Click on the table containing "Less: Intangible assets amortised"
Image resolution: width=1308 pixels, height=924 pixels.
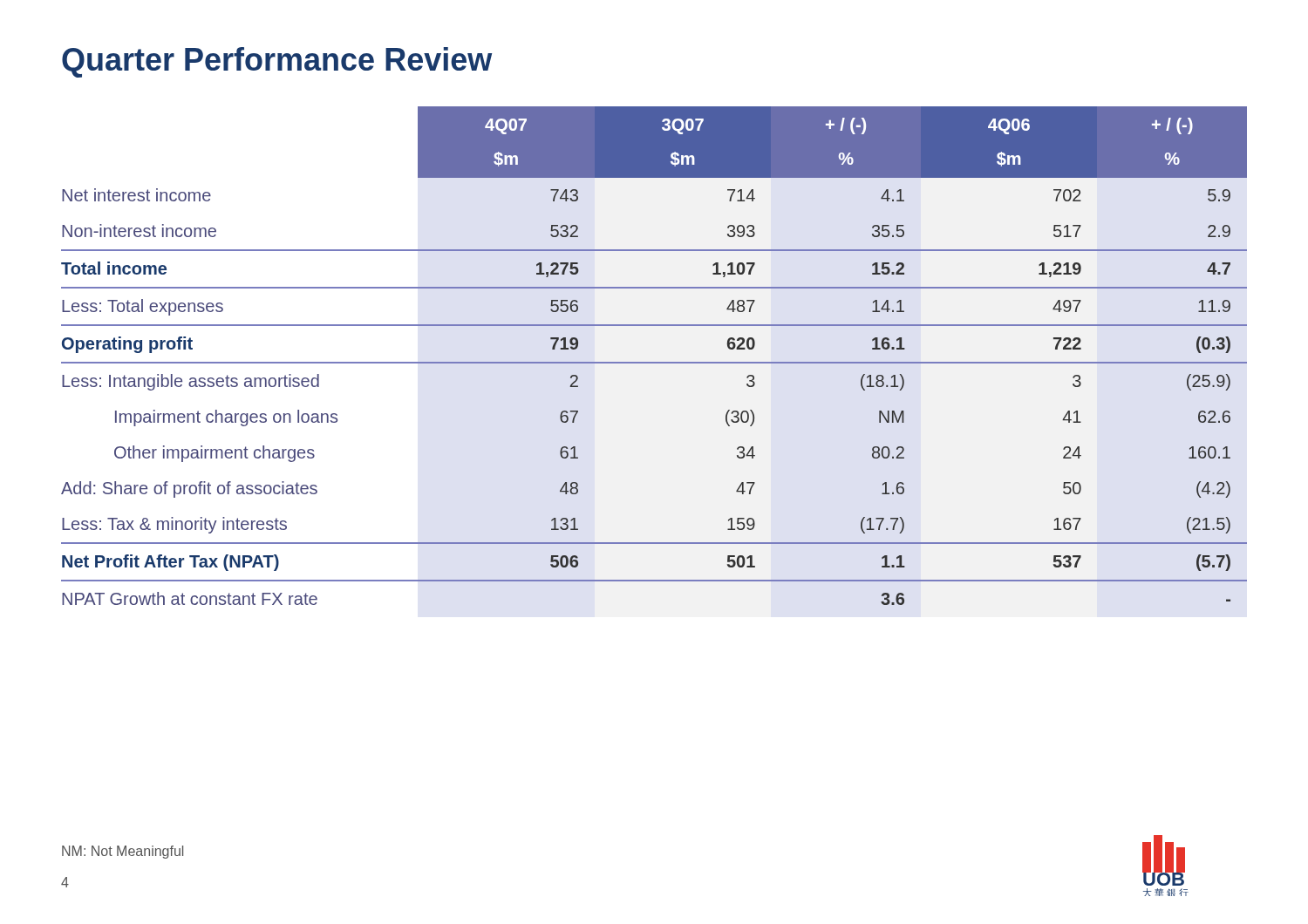654,362
